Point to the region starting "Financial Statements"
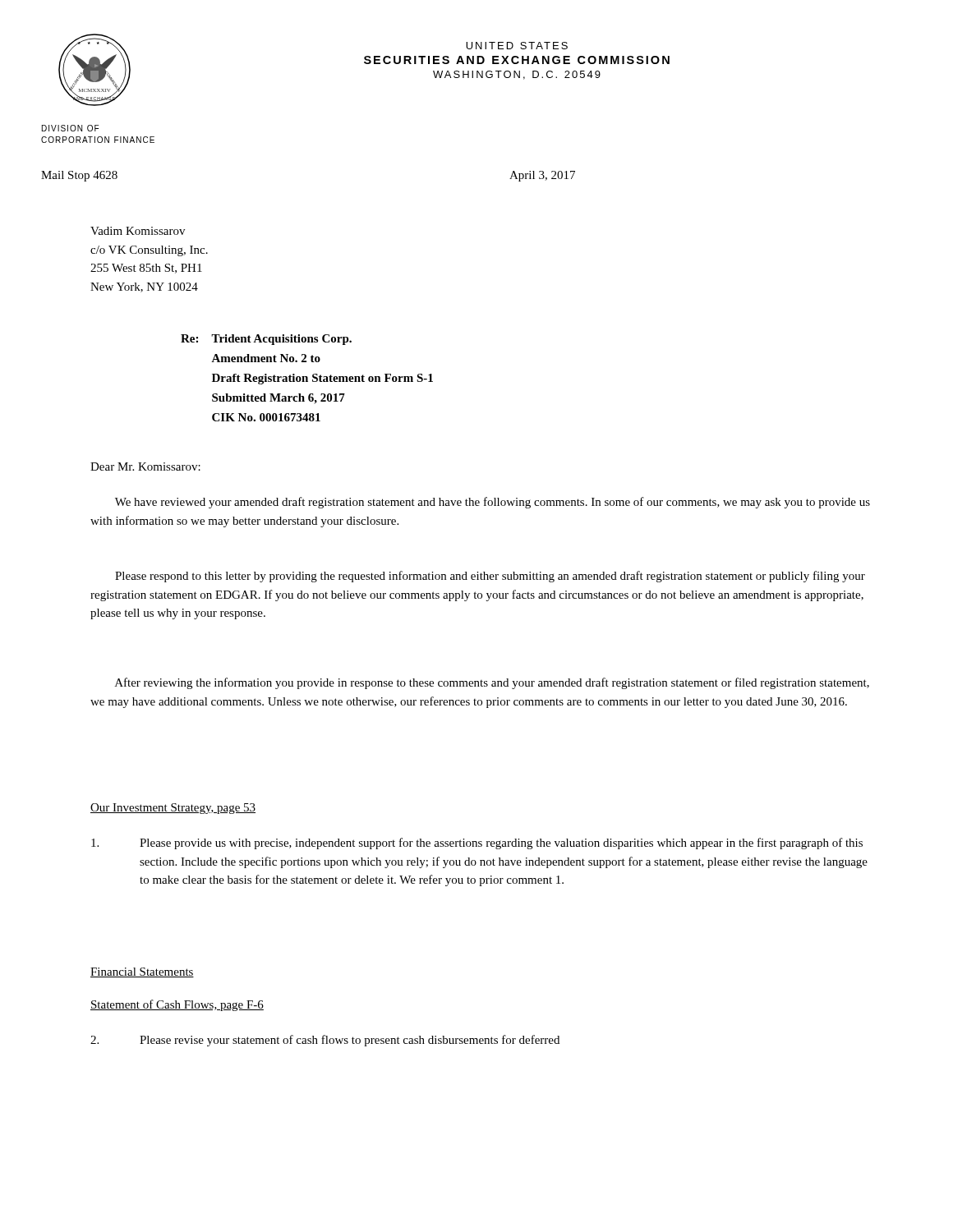This screenshot has width=953, height=1232. 142,972
